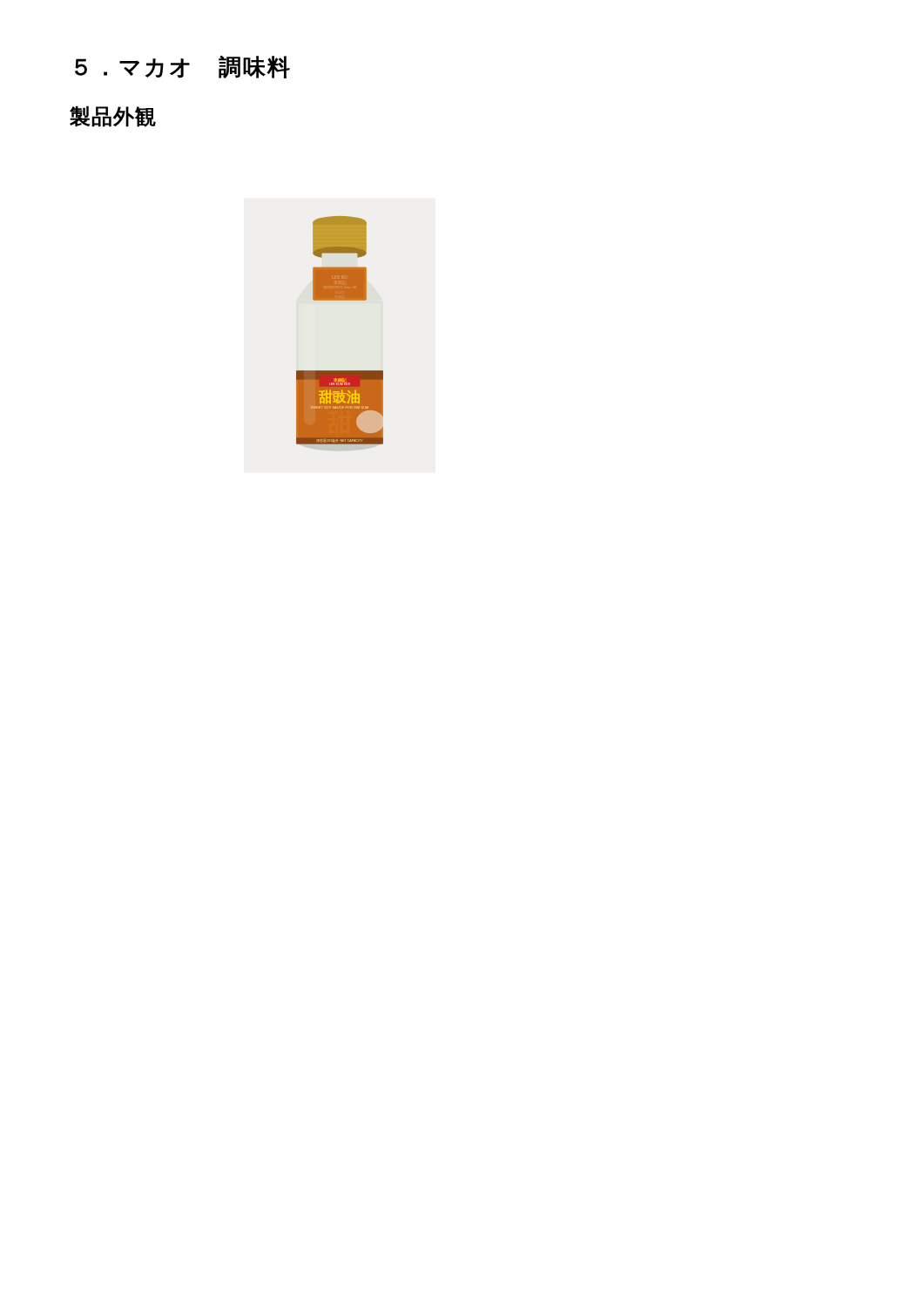Click the photo
The height and width of the screenshot is (1307, 924).
[374, 340]
